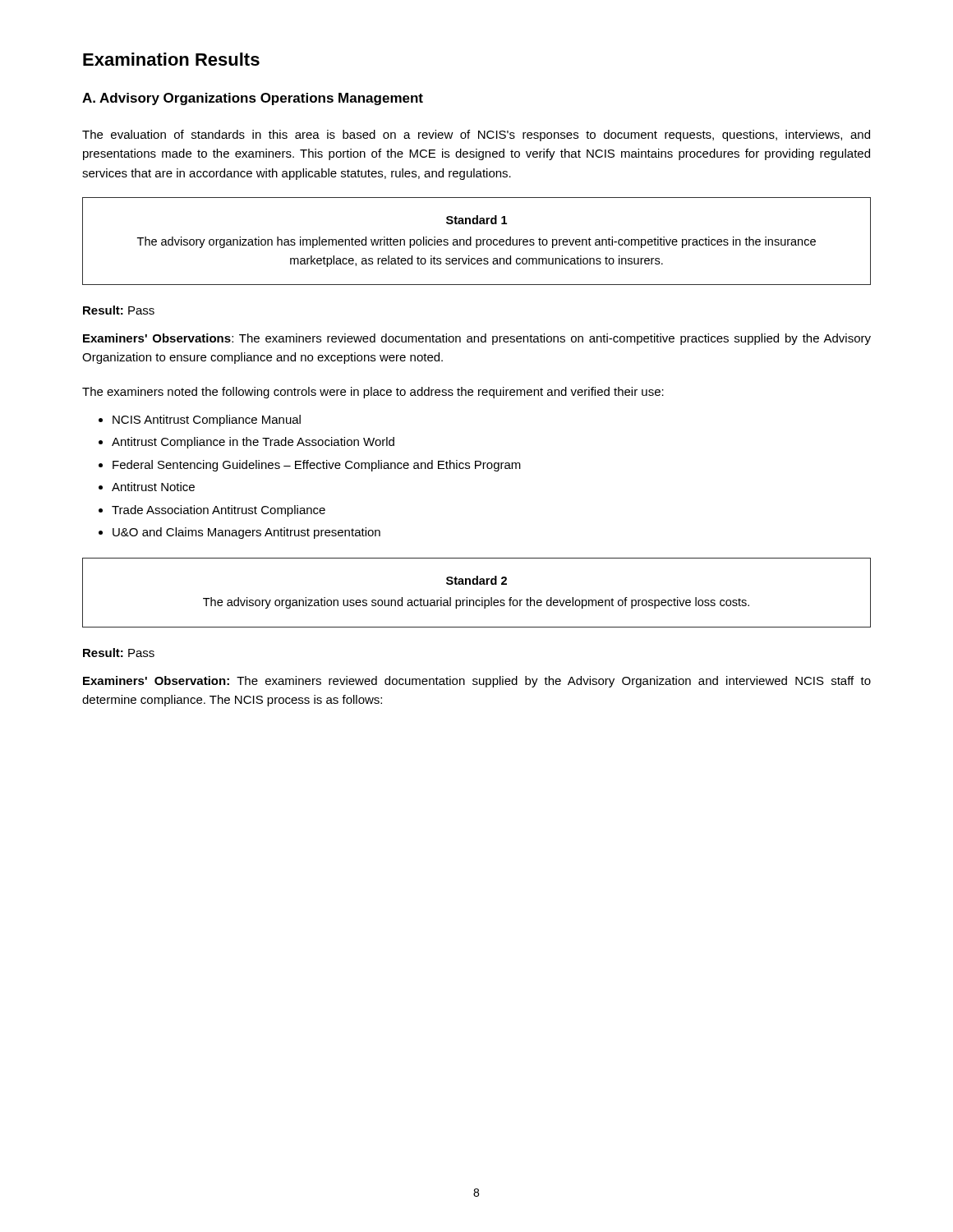Select the text block that reads "Examiners' Observations: The examiners reviewed documentation and"
Viewport: 953px width, 1232px height.
(x=476, y=348)
